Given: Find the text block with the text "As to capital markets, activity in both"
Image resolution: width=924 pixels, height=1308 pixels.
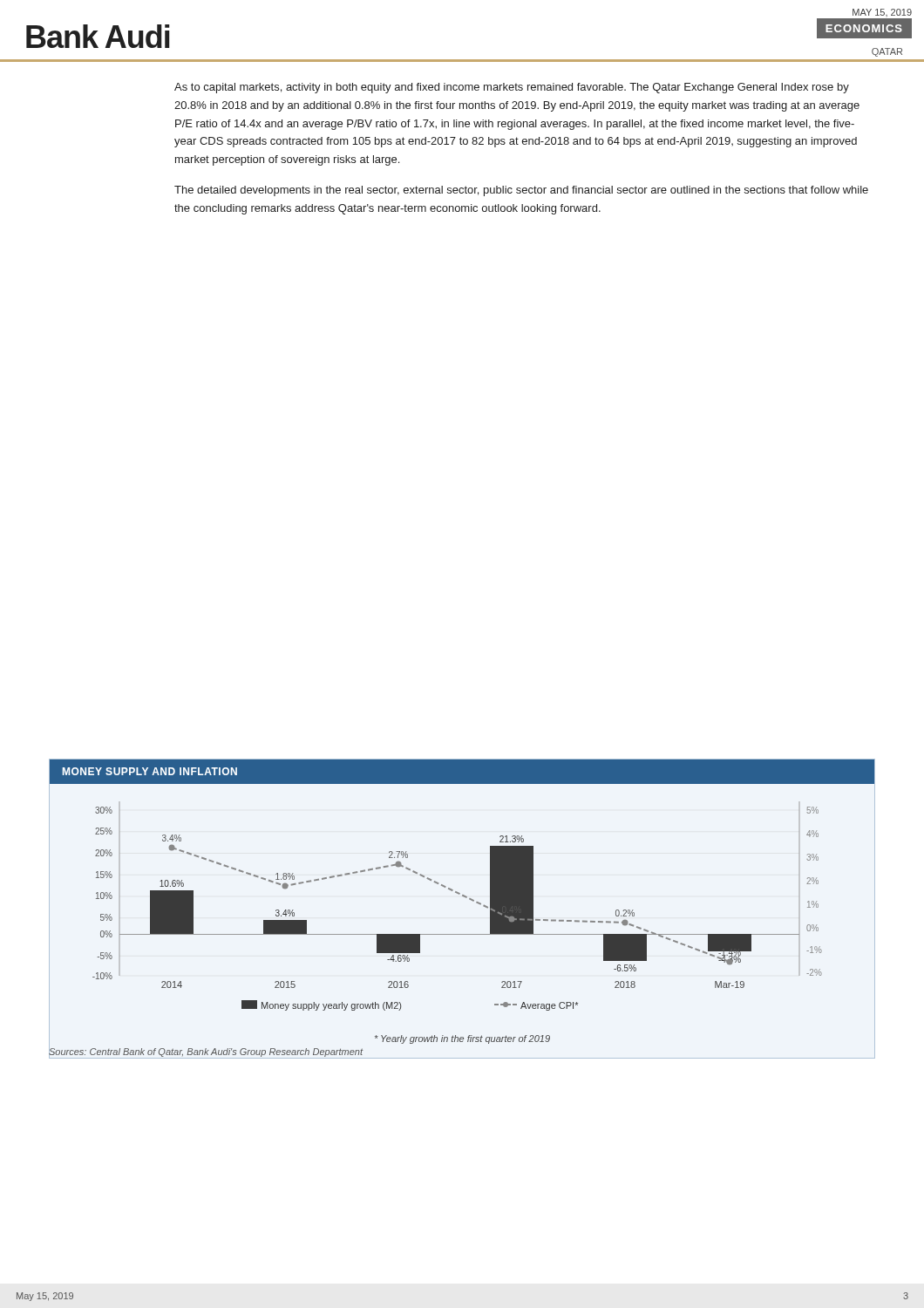Looking at the screenshot, I should click(525, 148).
